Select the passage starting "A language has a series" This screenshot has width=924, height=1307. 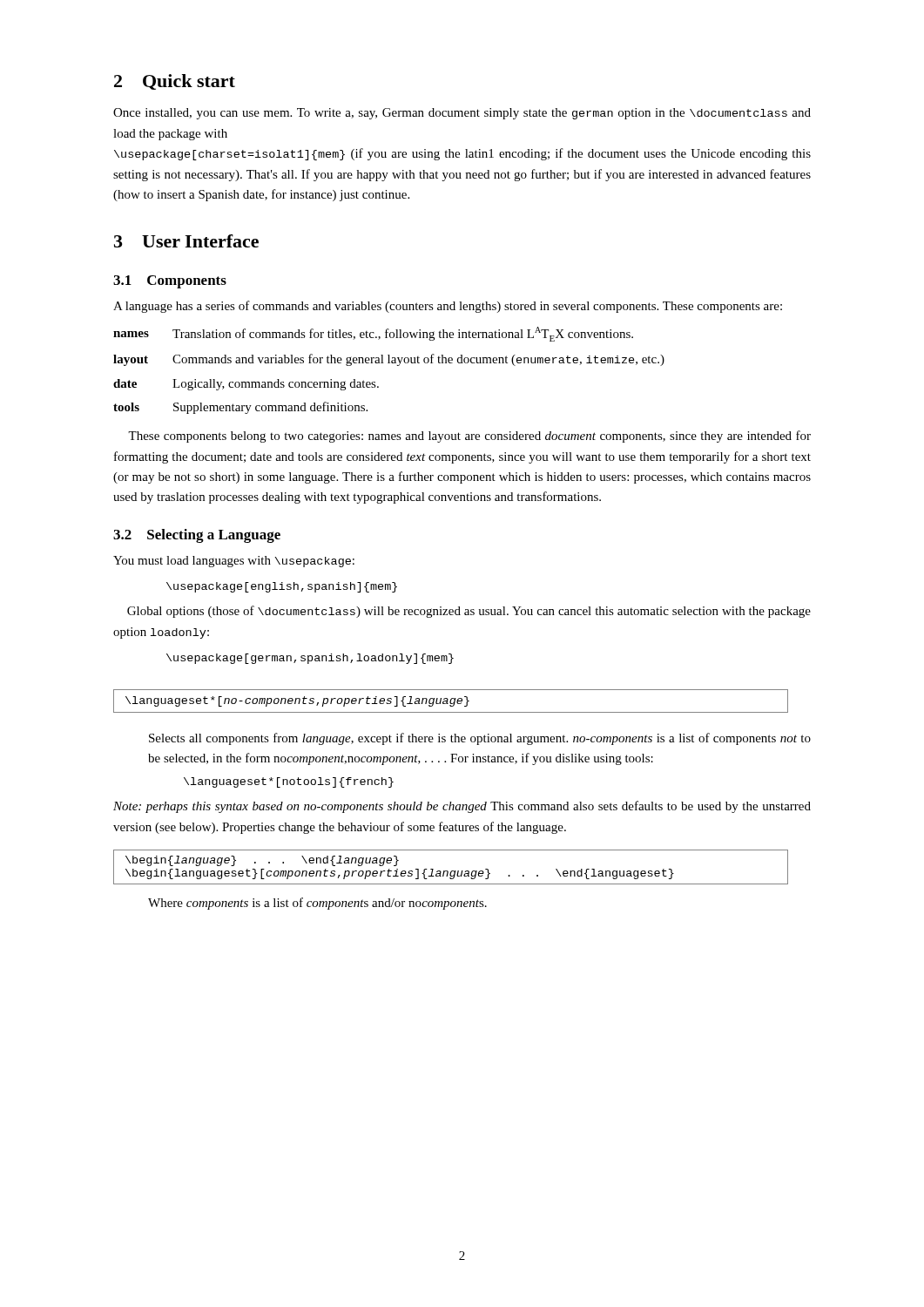click(448, 306)
